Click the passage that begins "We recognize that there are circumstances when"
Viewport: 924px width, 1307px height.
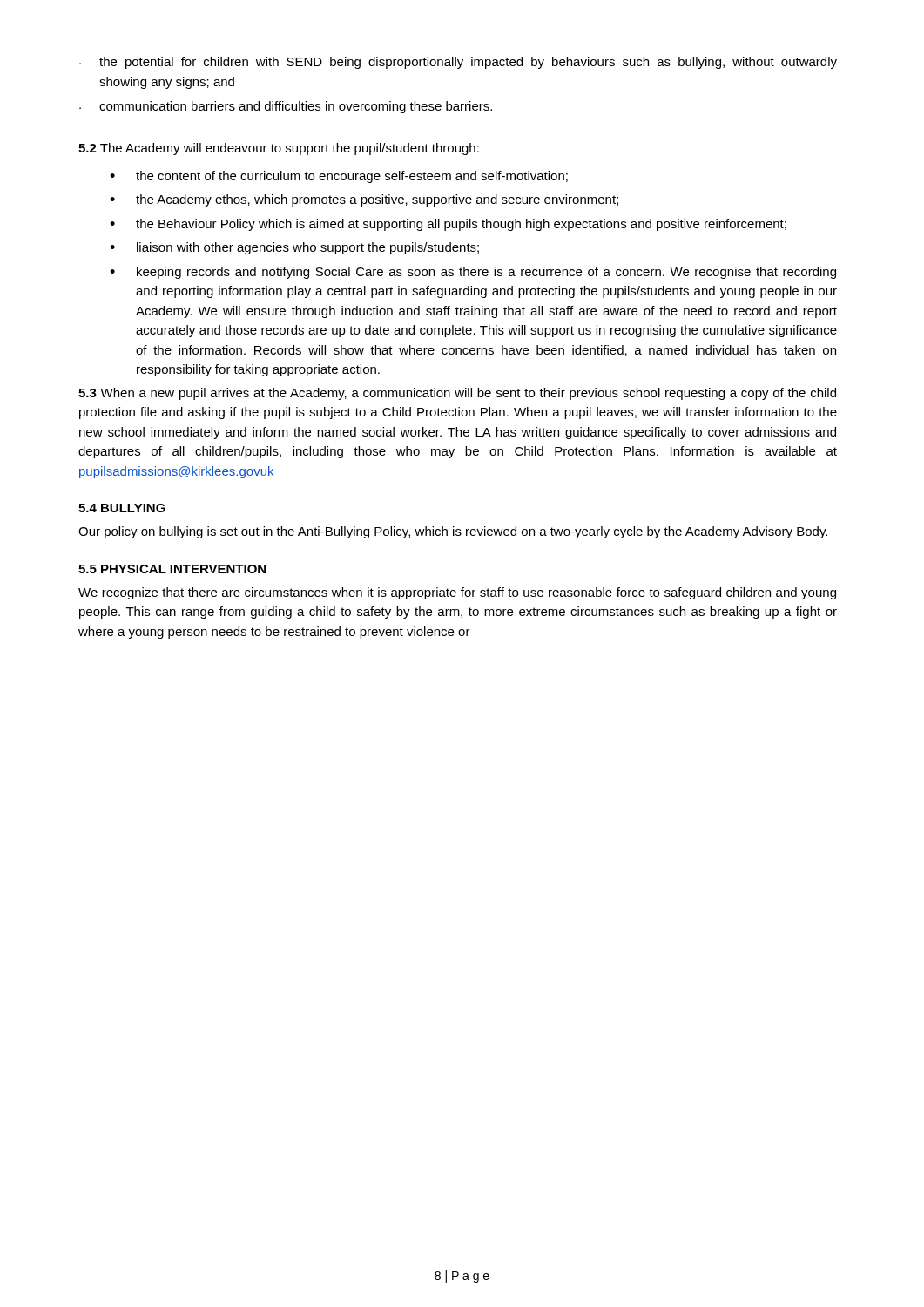458,612
